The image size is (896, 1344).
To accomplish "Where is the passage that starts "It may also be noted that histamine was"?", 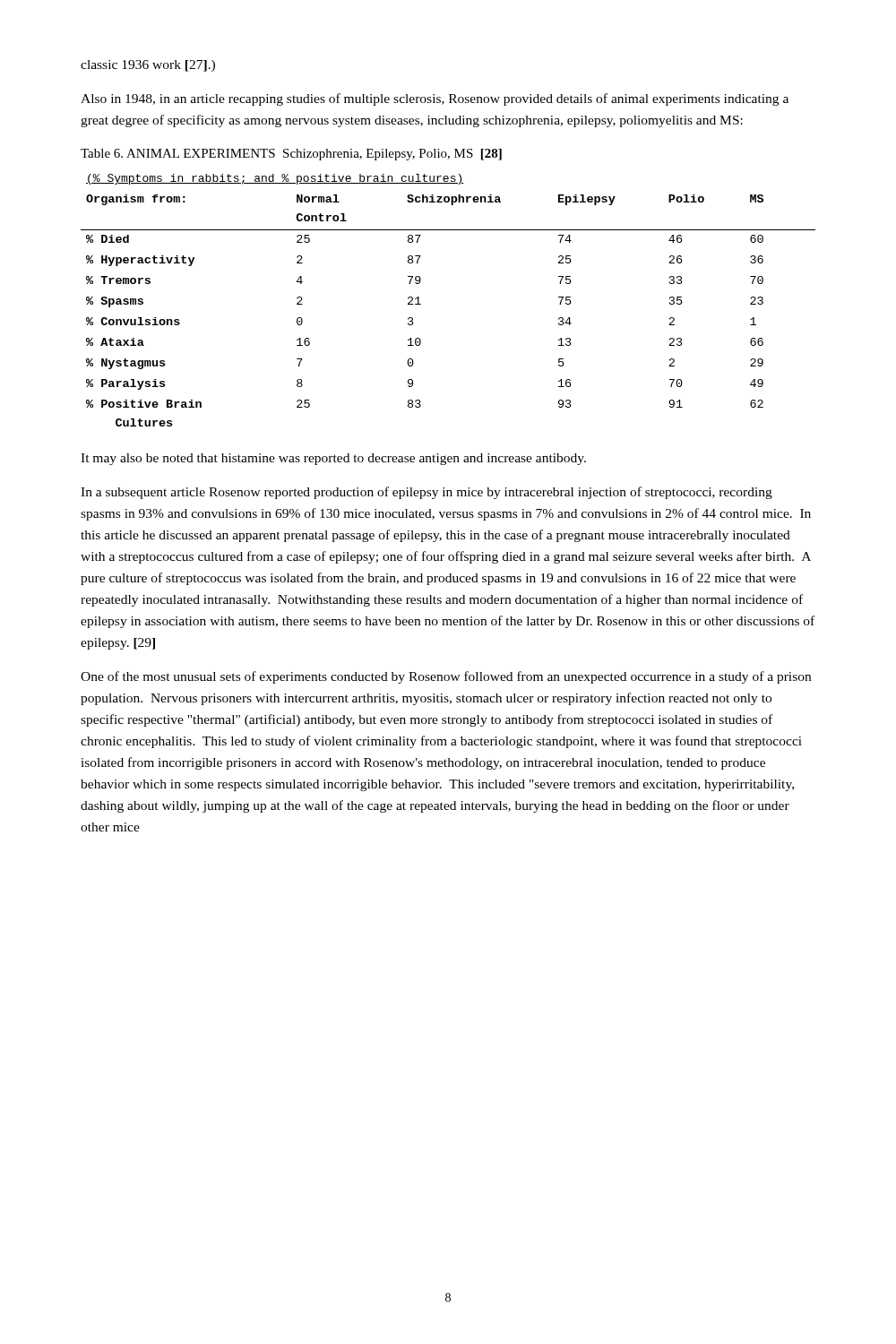I will click(x=334, y=457).
